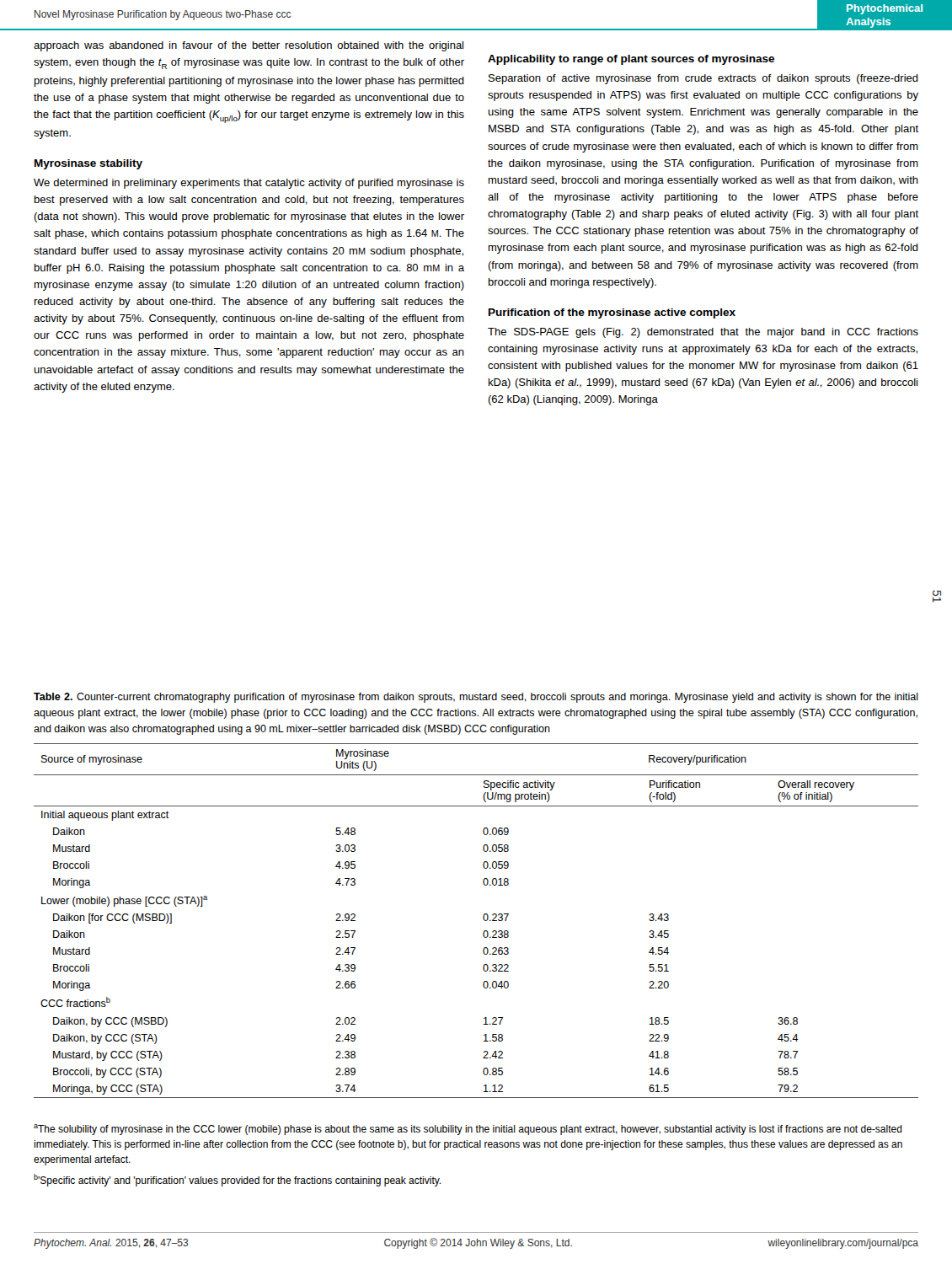Click on the region starting "Purification of the"
952x1264 pixels.
tap(612, 312)
